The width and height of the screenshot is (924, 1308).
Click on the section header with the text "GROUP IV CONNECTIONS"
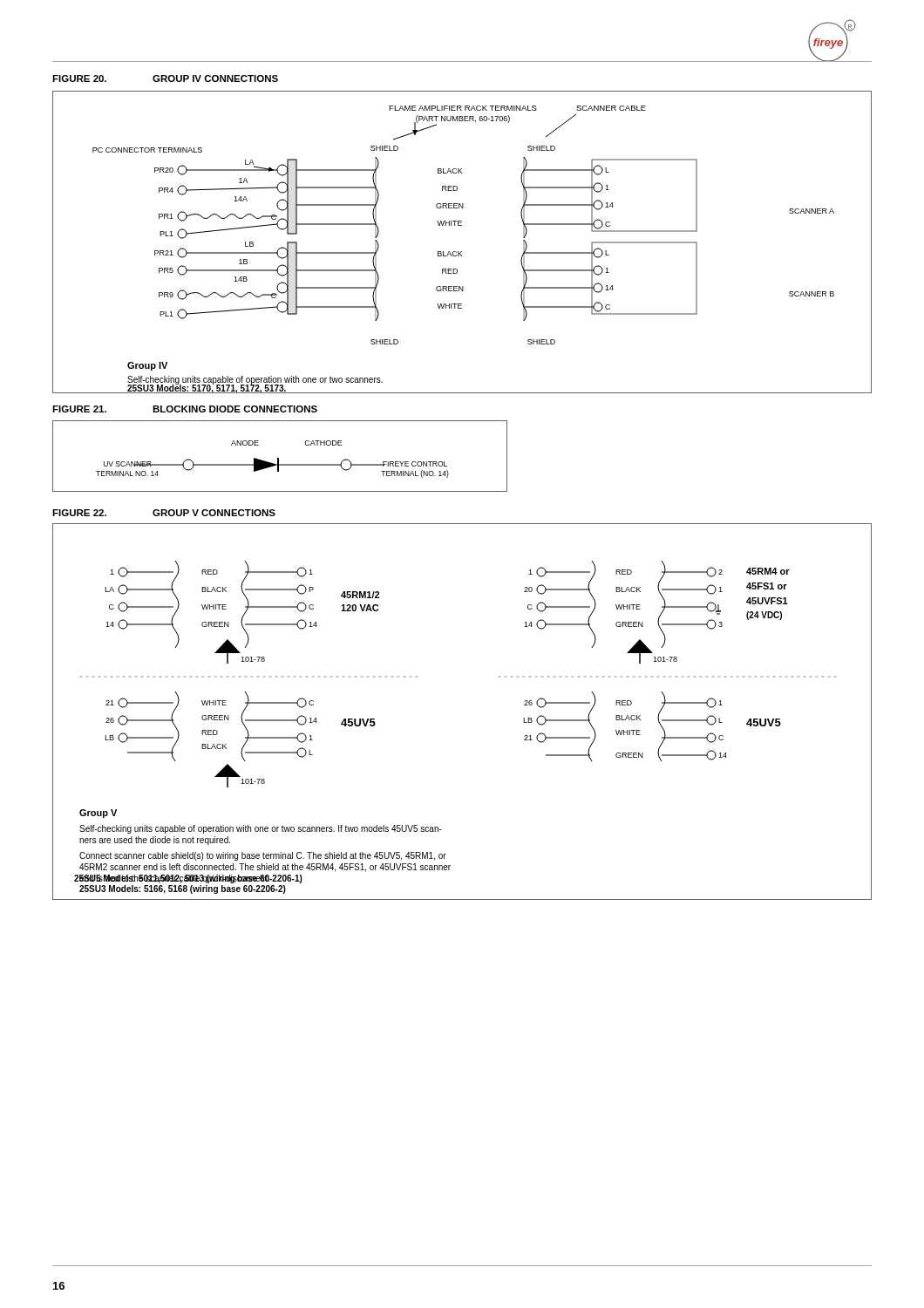coord(215,78)
